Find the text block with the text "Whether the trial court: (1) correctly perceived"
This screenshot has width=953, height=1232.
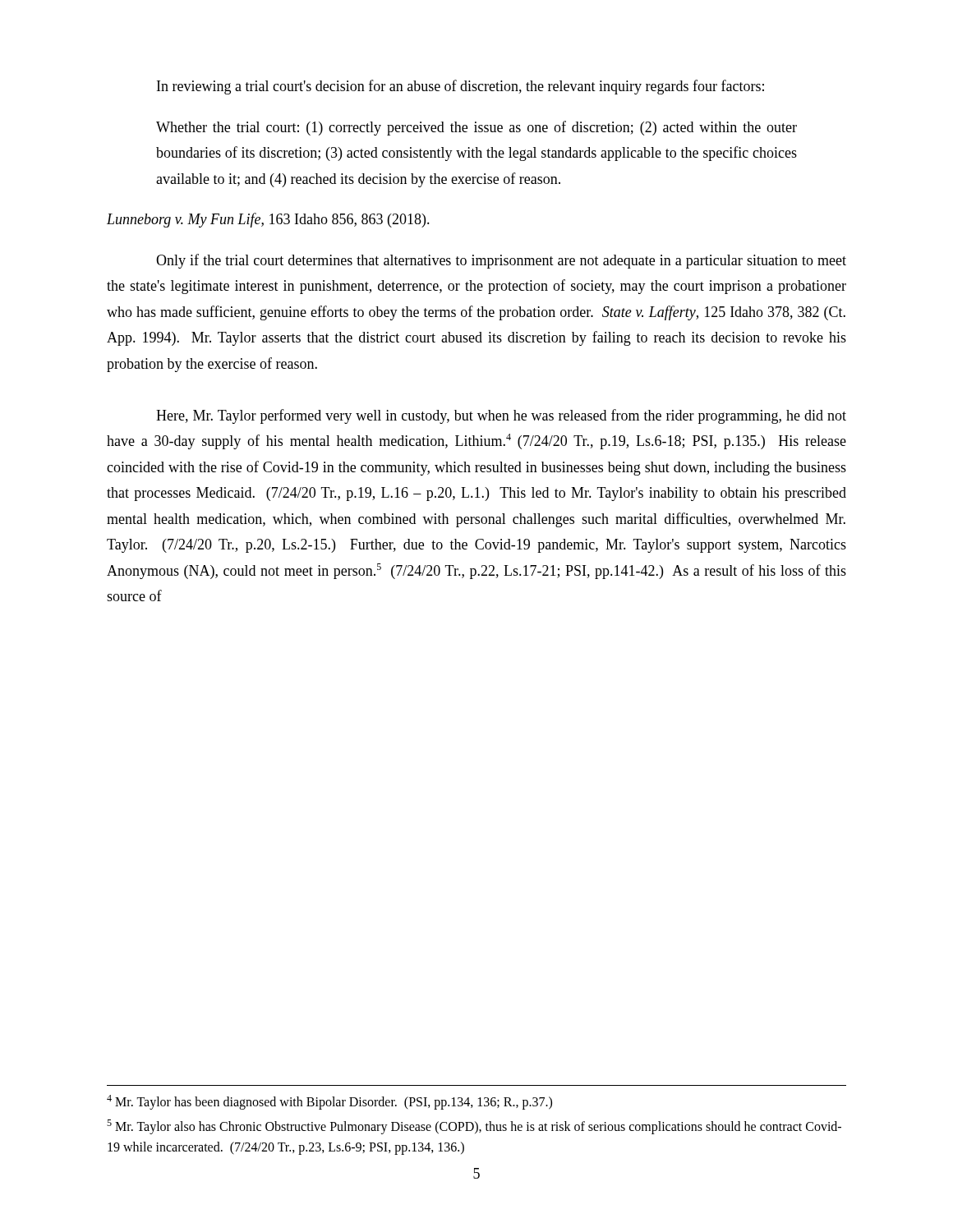click(476, 153)
